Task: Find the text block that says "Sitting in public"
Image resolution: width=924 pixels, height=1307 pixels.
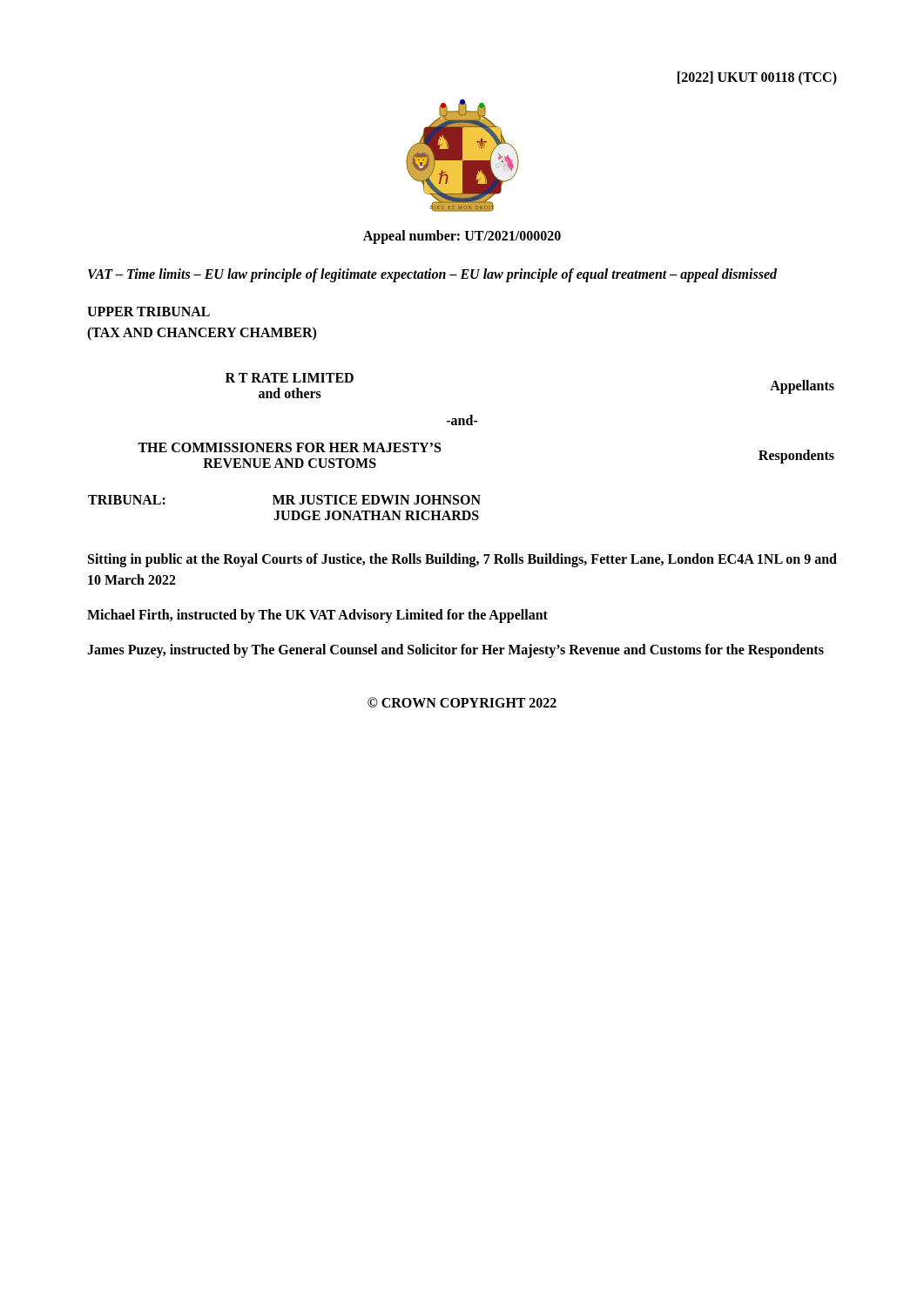Action: coord(462,570)
